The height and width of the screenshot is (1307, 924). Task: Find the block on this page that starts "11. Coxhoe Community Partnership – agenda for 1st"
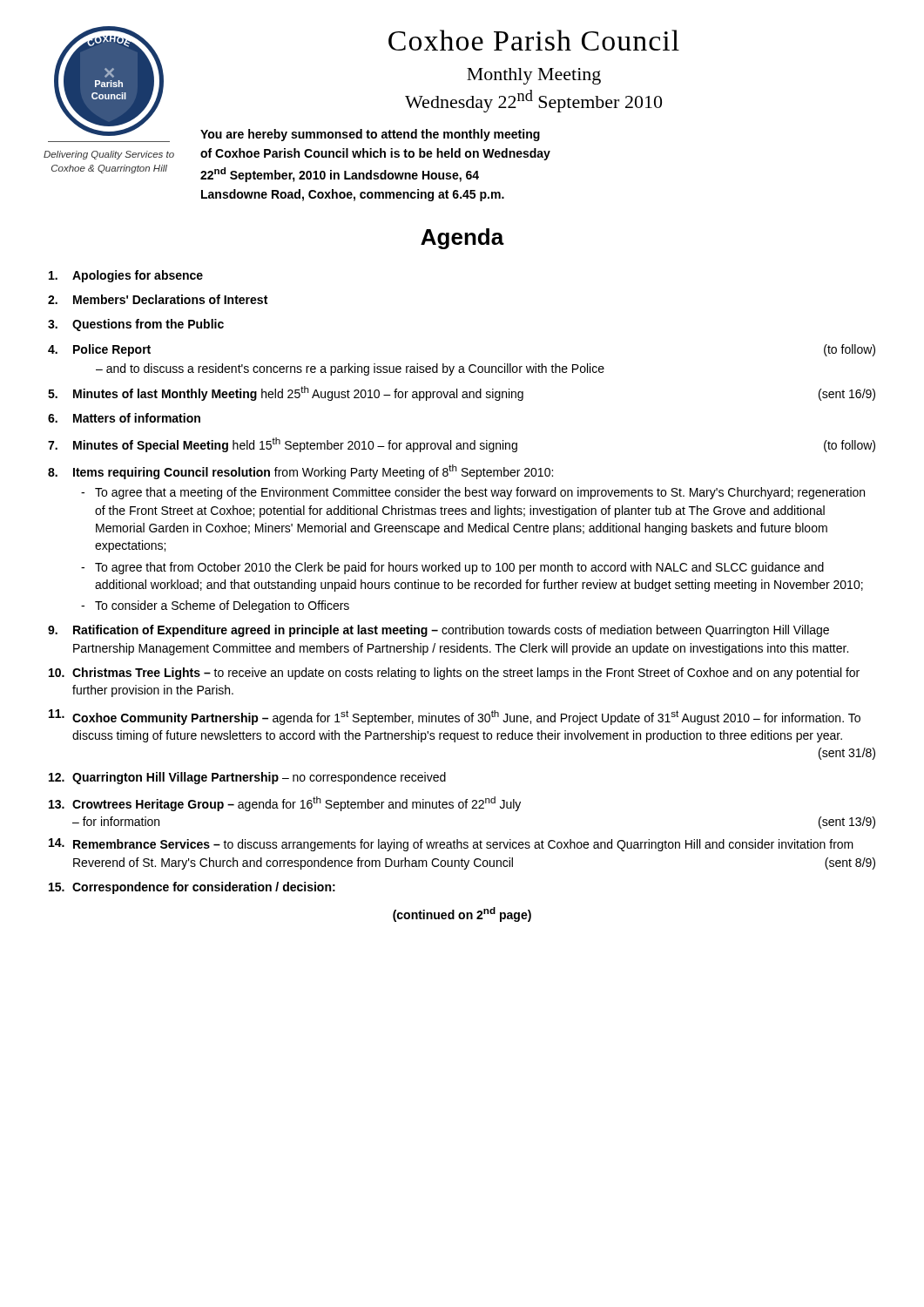[462, 734]
